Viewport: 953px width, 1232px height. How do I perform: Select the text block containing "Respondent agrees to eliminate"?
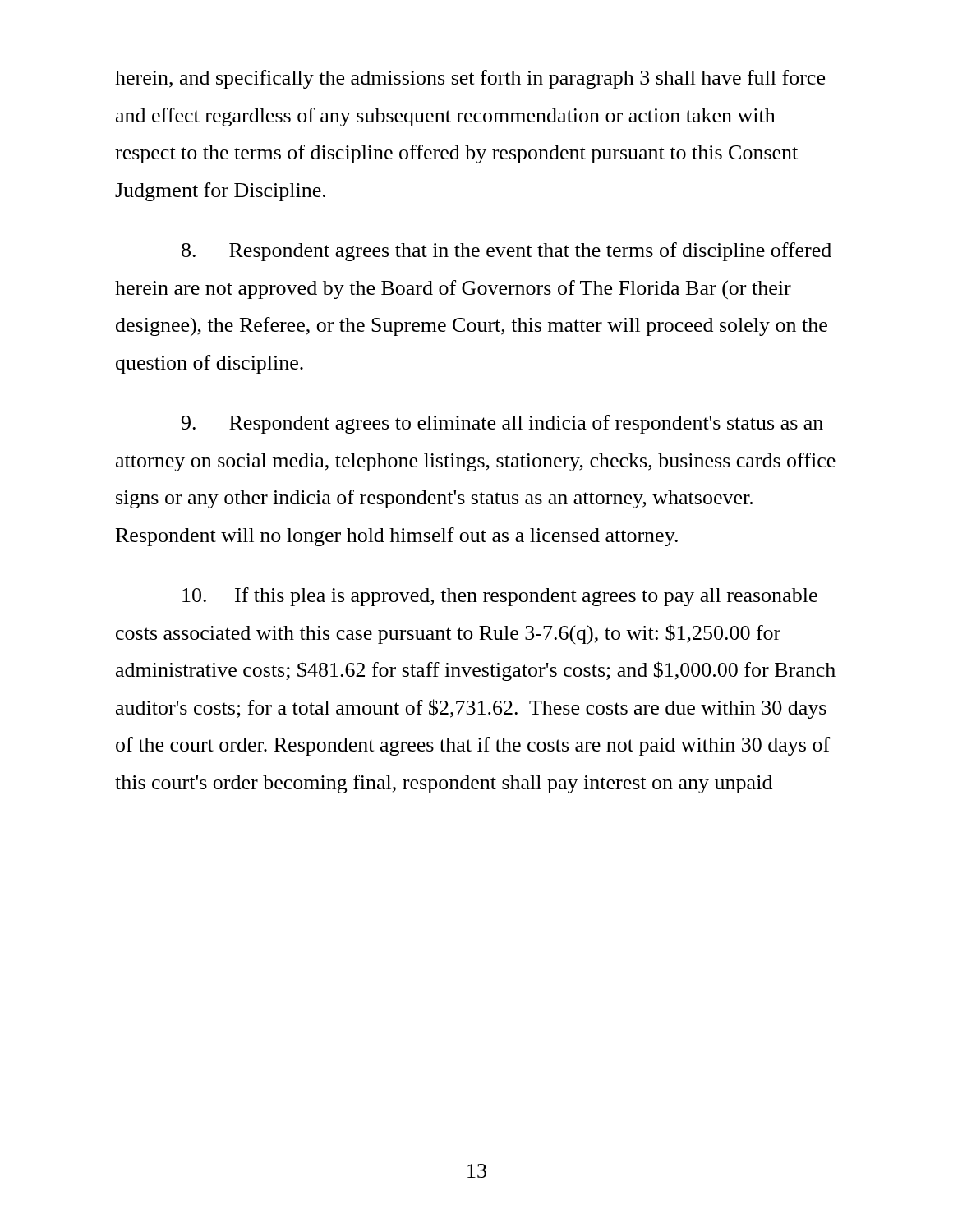pyautogui.click(x=476, y=479)
